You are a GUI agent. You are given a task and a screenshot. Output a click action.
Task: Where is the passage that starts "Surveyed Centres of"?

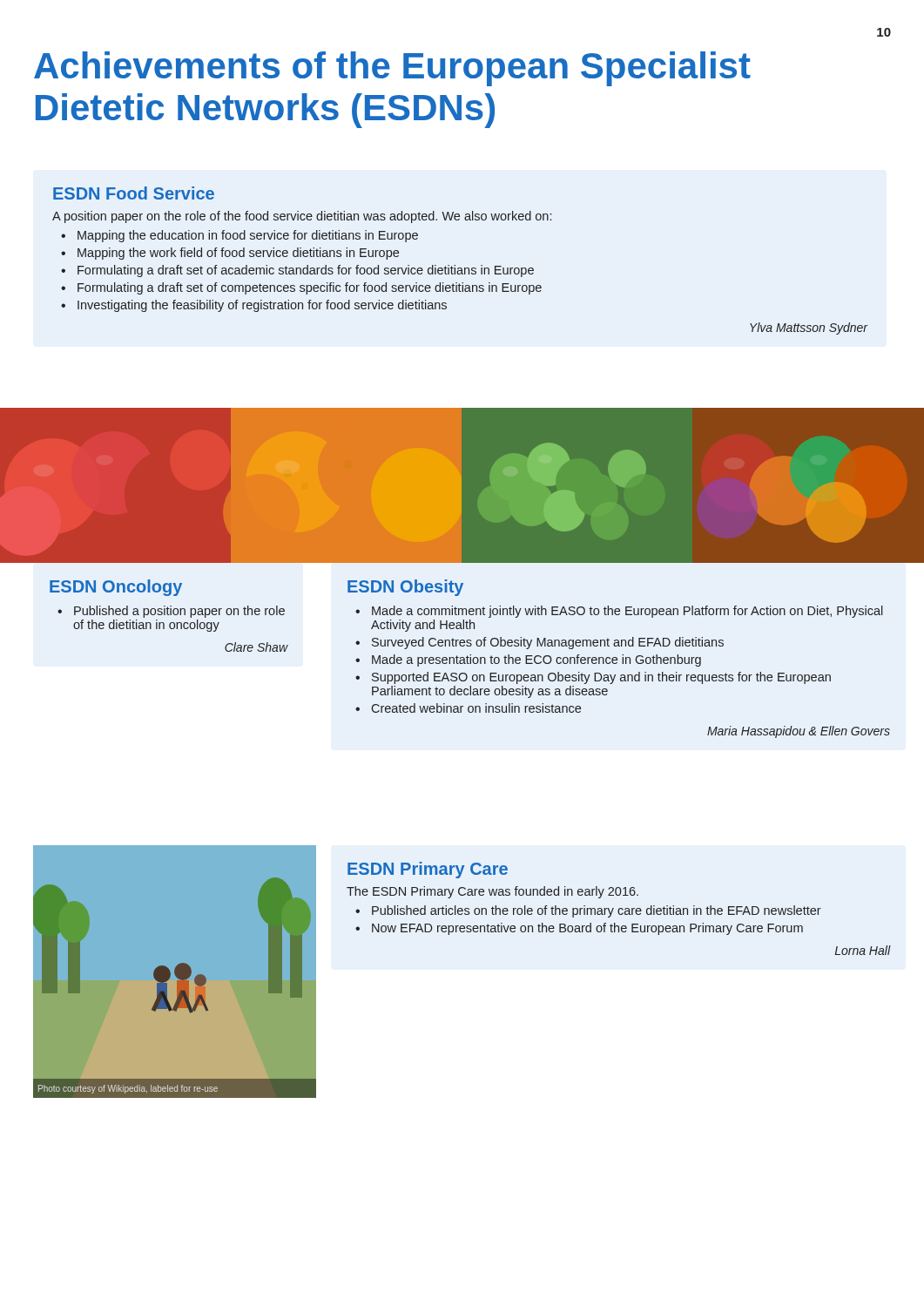tap(548, 642)
